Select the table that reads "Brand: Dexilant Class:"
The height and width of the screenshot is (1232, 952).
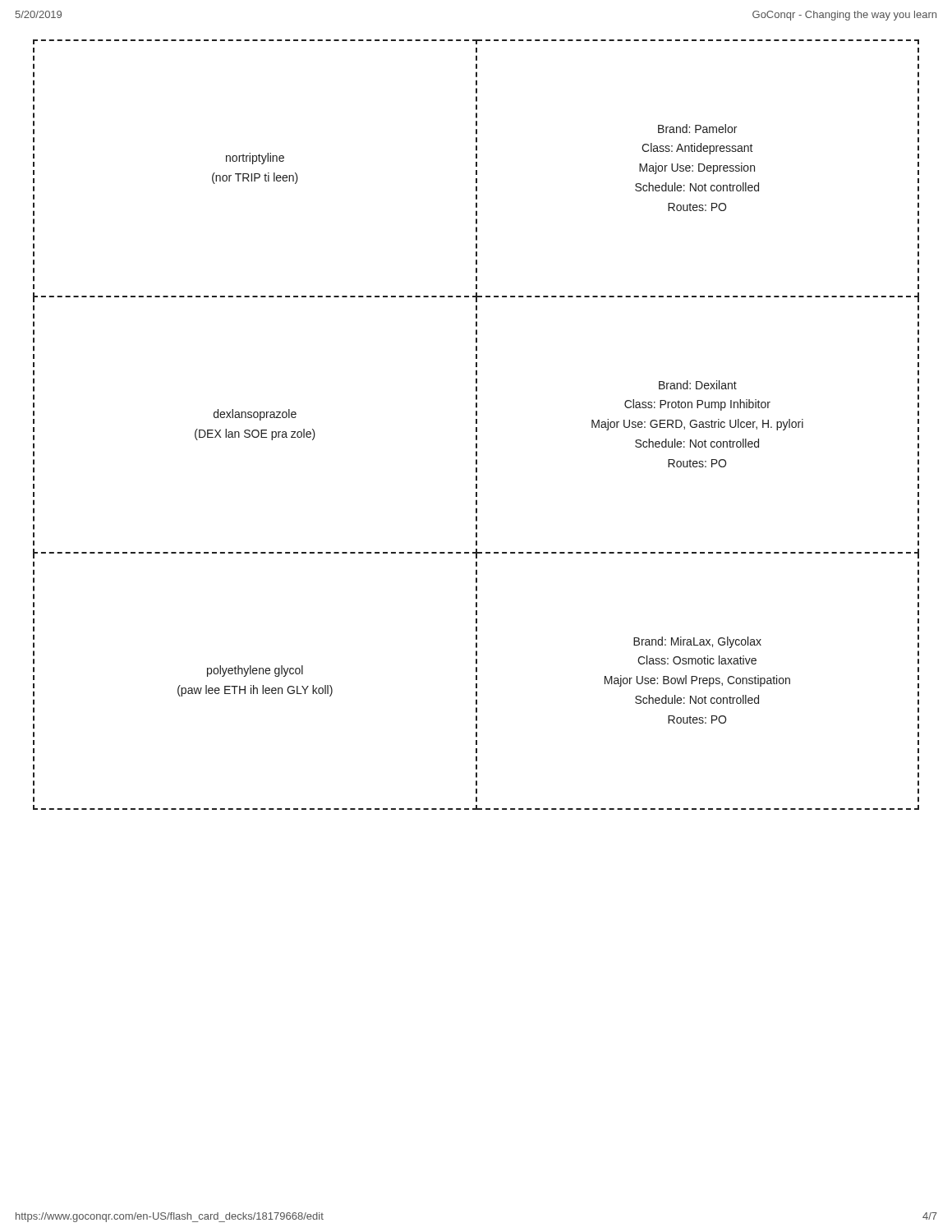point(476,425)
